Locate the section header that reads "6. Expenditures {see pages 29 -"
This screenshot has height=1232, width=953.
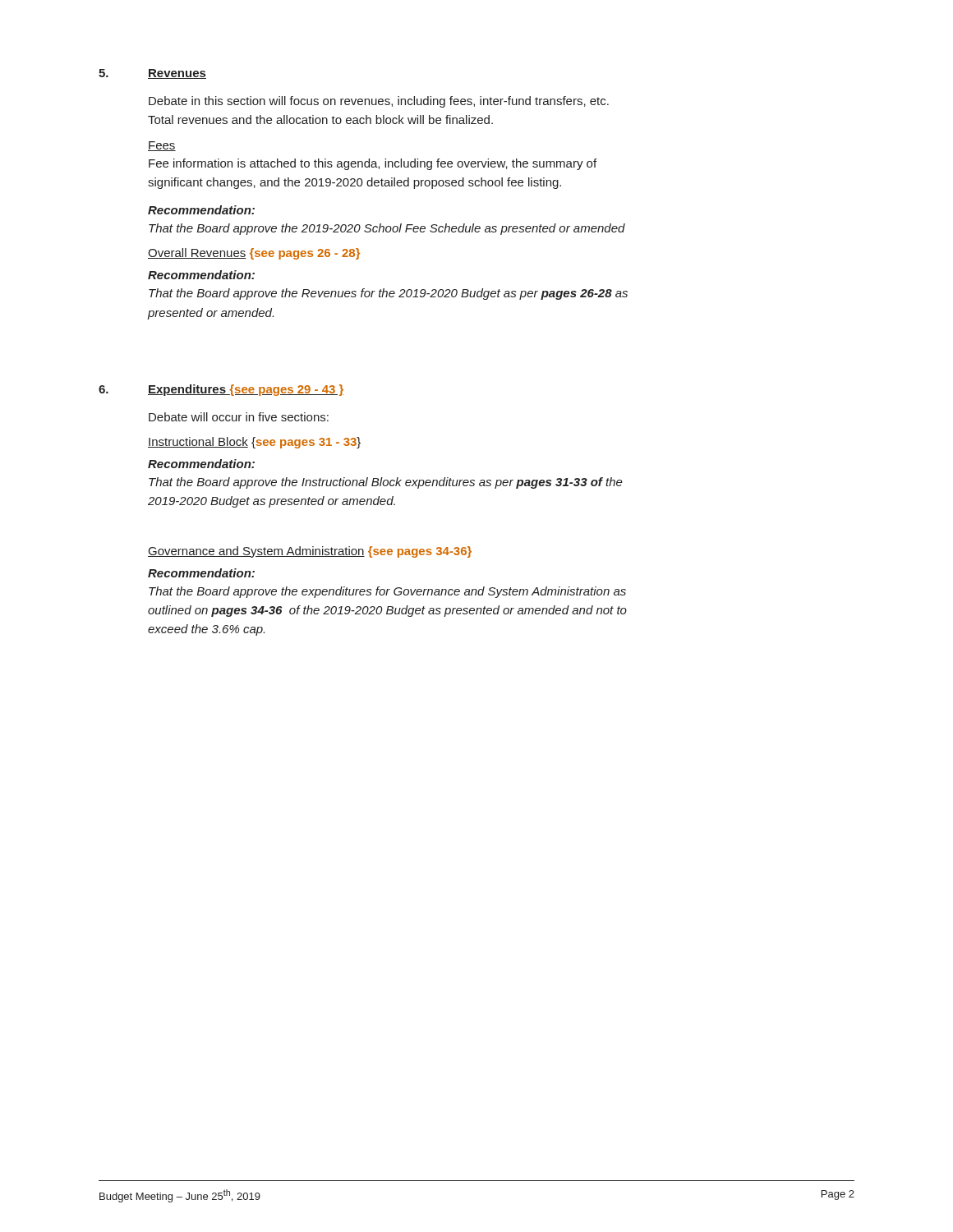click(221, 389)
